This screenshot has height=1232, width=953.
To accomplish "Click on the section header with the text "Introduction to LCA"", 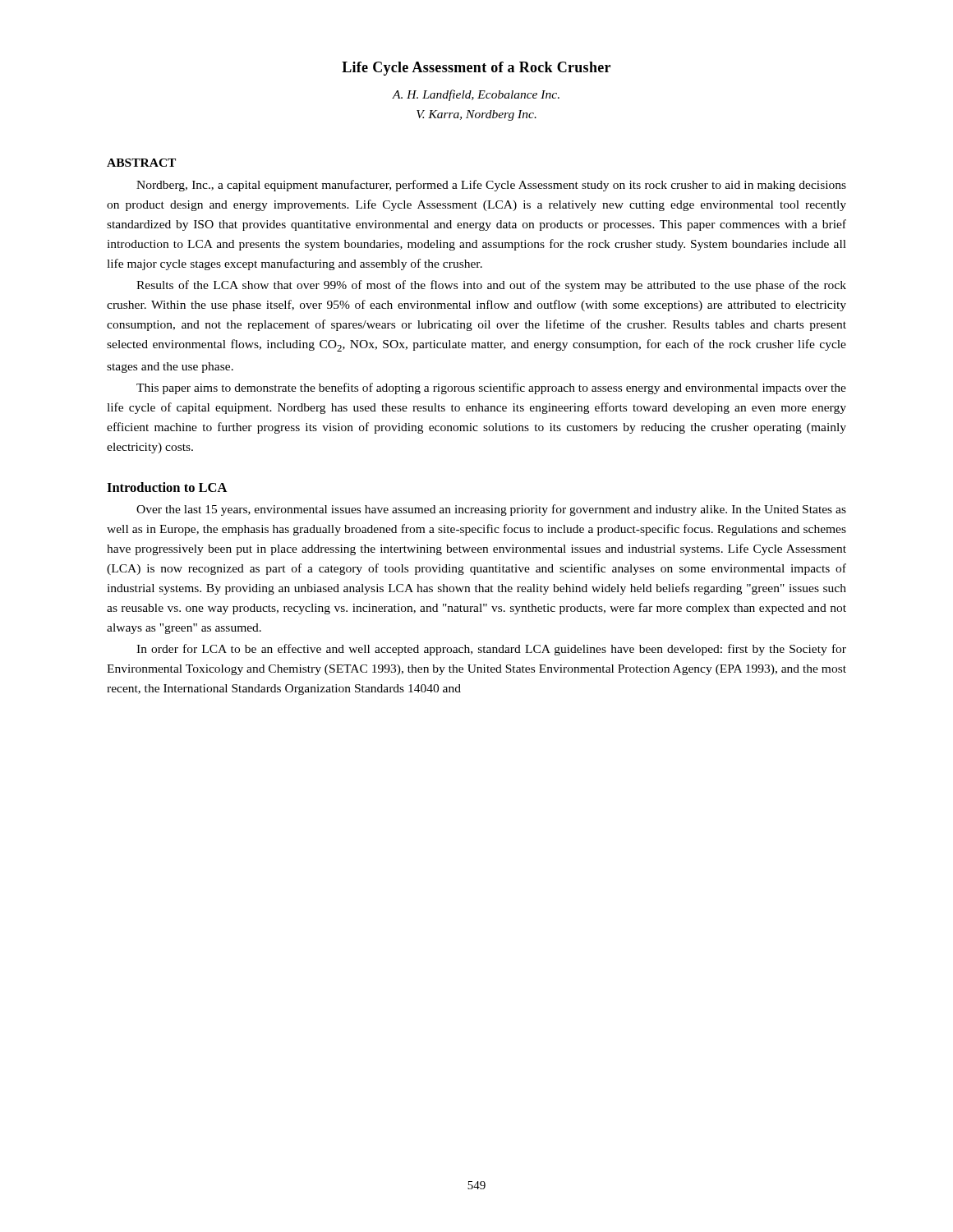I will point(167,488).
